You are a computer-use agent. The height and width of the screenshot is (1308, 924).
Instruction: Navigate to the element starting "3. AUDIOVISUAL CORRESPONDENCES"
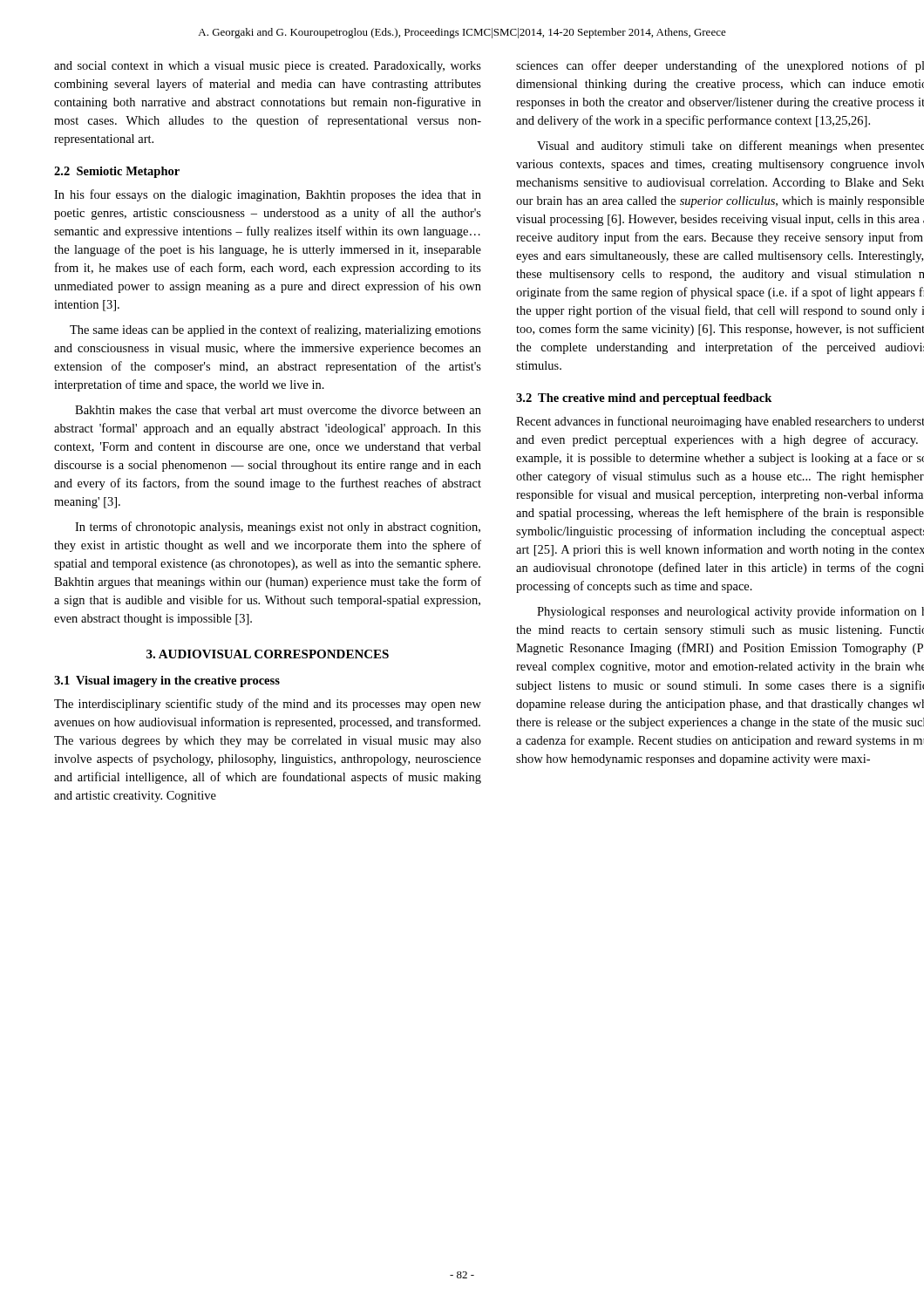(268, 654)
